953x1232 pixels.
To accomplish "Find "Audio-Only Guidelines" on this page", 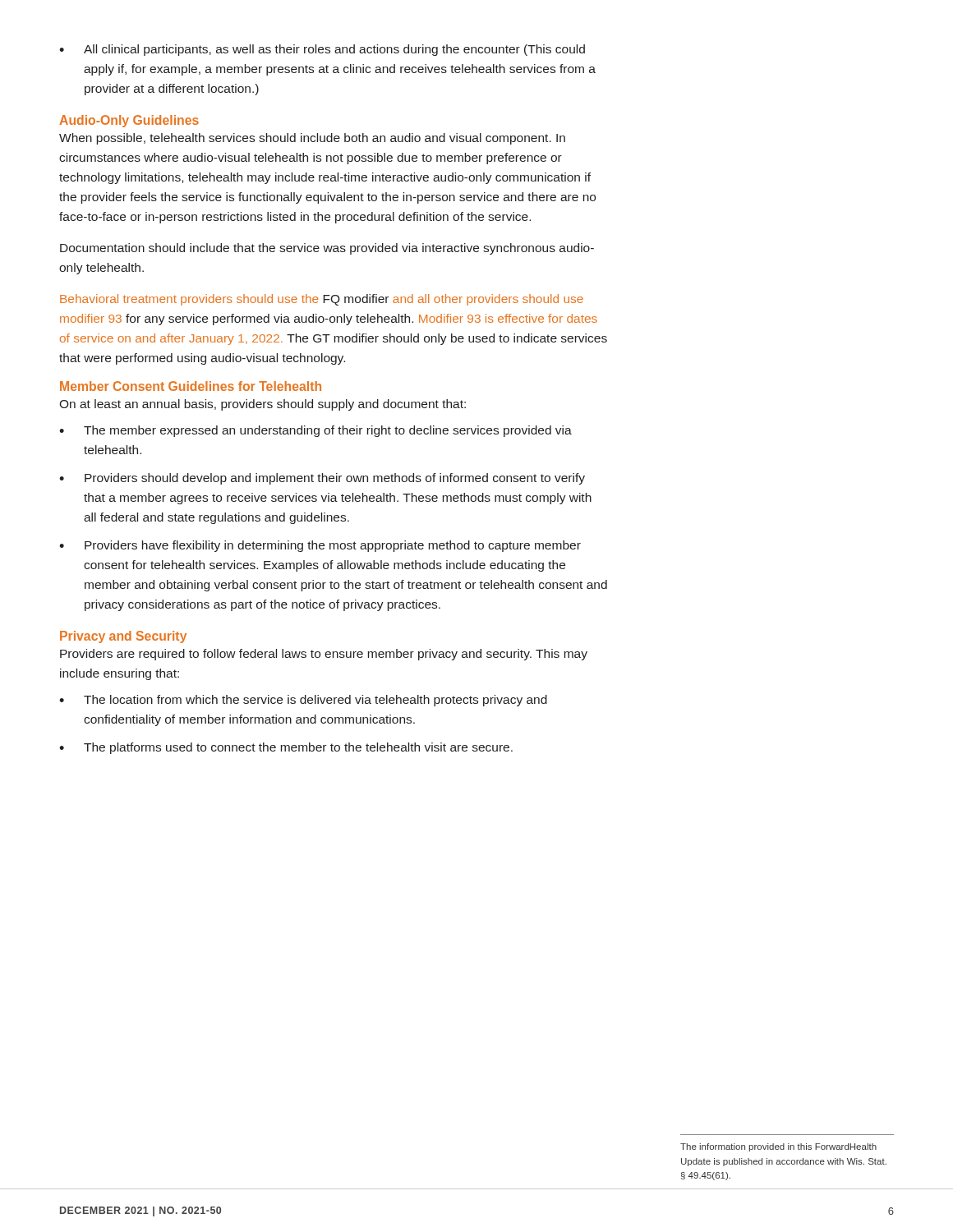I will click(129, 120).
